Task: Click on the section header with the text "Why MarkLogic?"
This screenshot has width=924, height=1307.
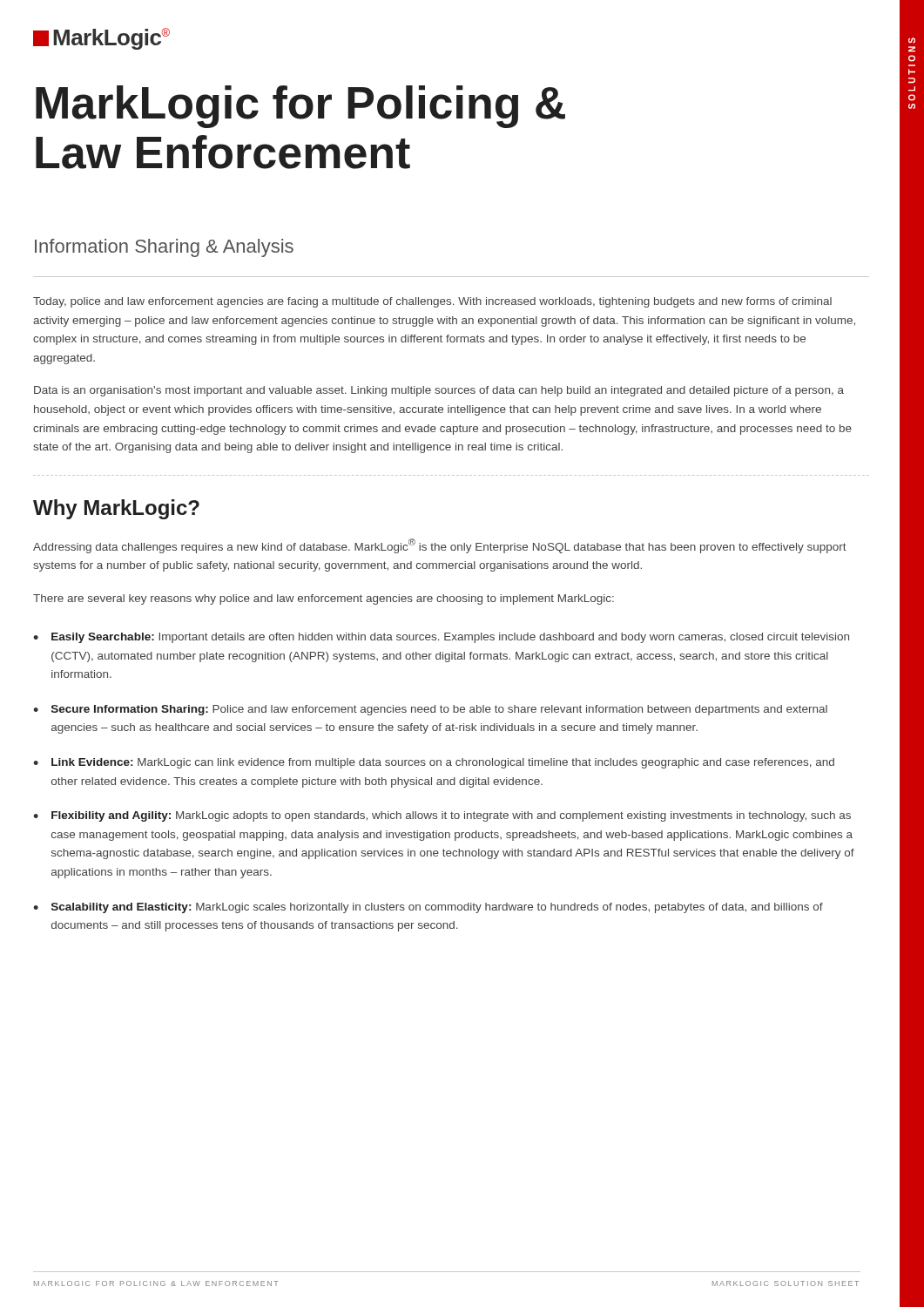Action: (x=207, y=508)
